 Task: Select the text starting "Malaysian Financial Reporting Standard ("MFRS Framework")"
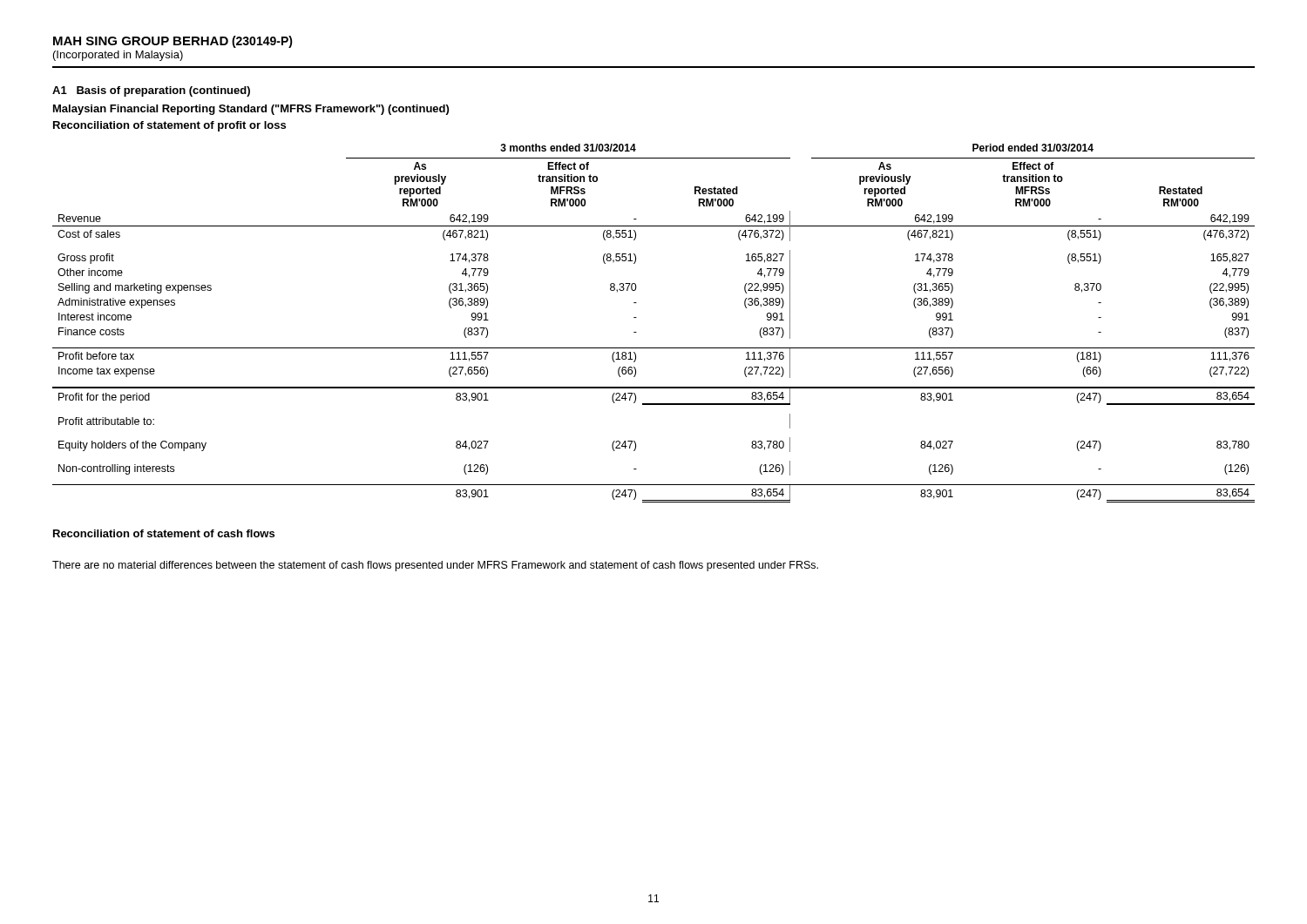[251, 108]
